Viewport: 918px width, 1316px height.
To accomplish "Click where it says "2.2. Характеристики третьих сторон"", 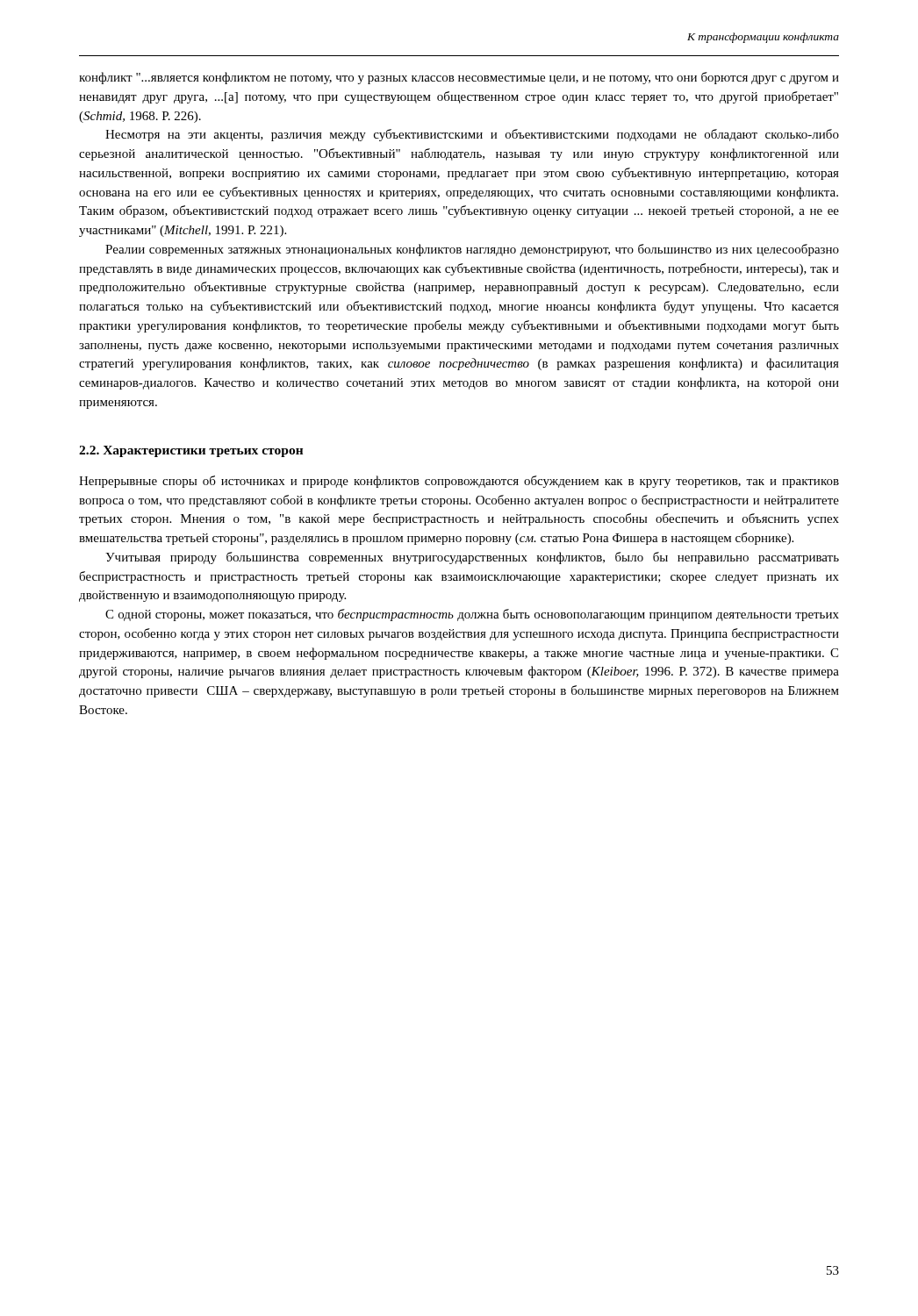I will [x=191, y=449].
